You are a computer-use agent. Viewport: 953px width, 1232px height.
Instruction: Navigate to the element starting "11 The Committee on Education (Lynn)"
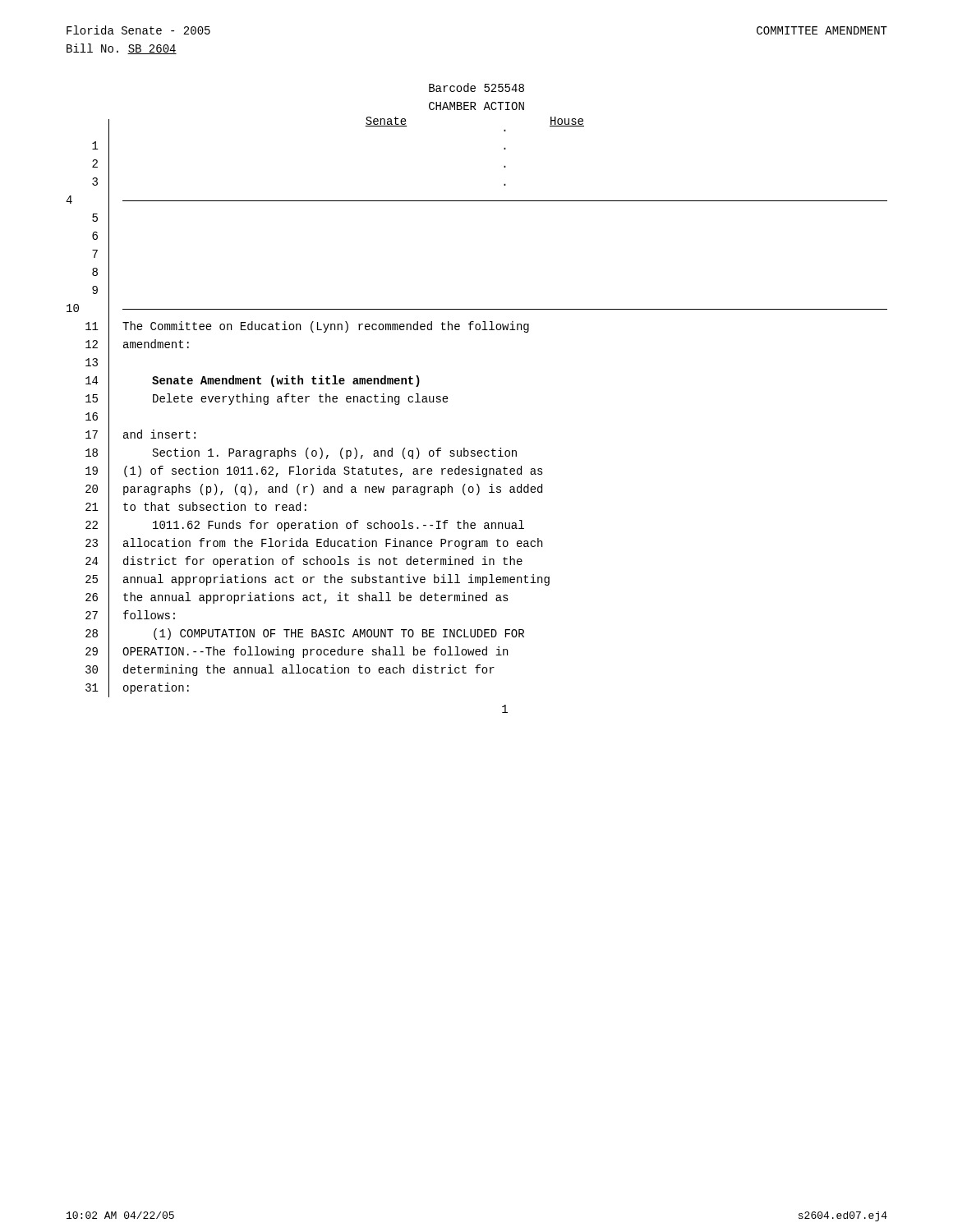(476, 327)
